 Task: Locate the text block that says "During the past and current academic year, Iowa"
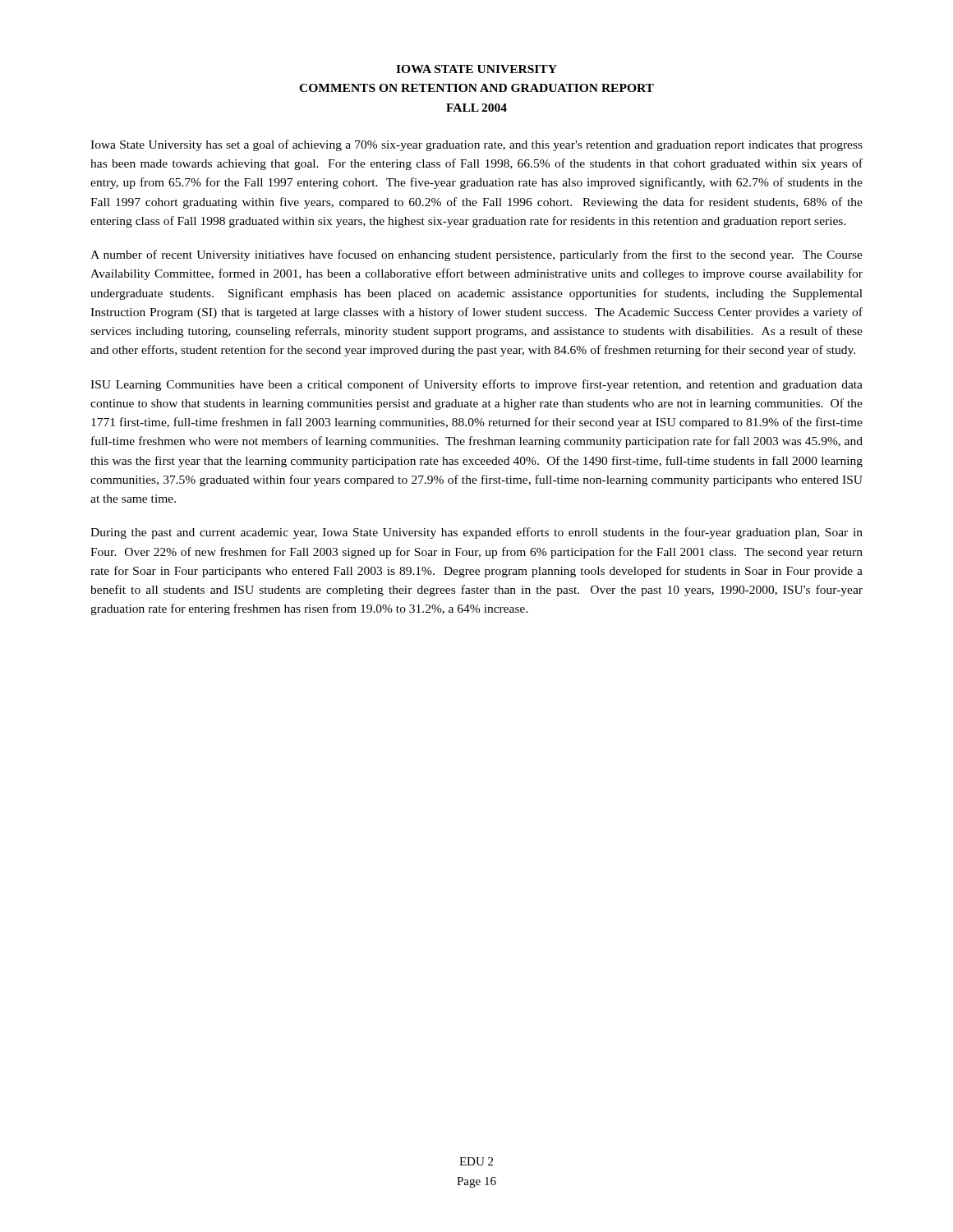tap(476, 570)
